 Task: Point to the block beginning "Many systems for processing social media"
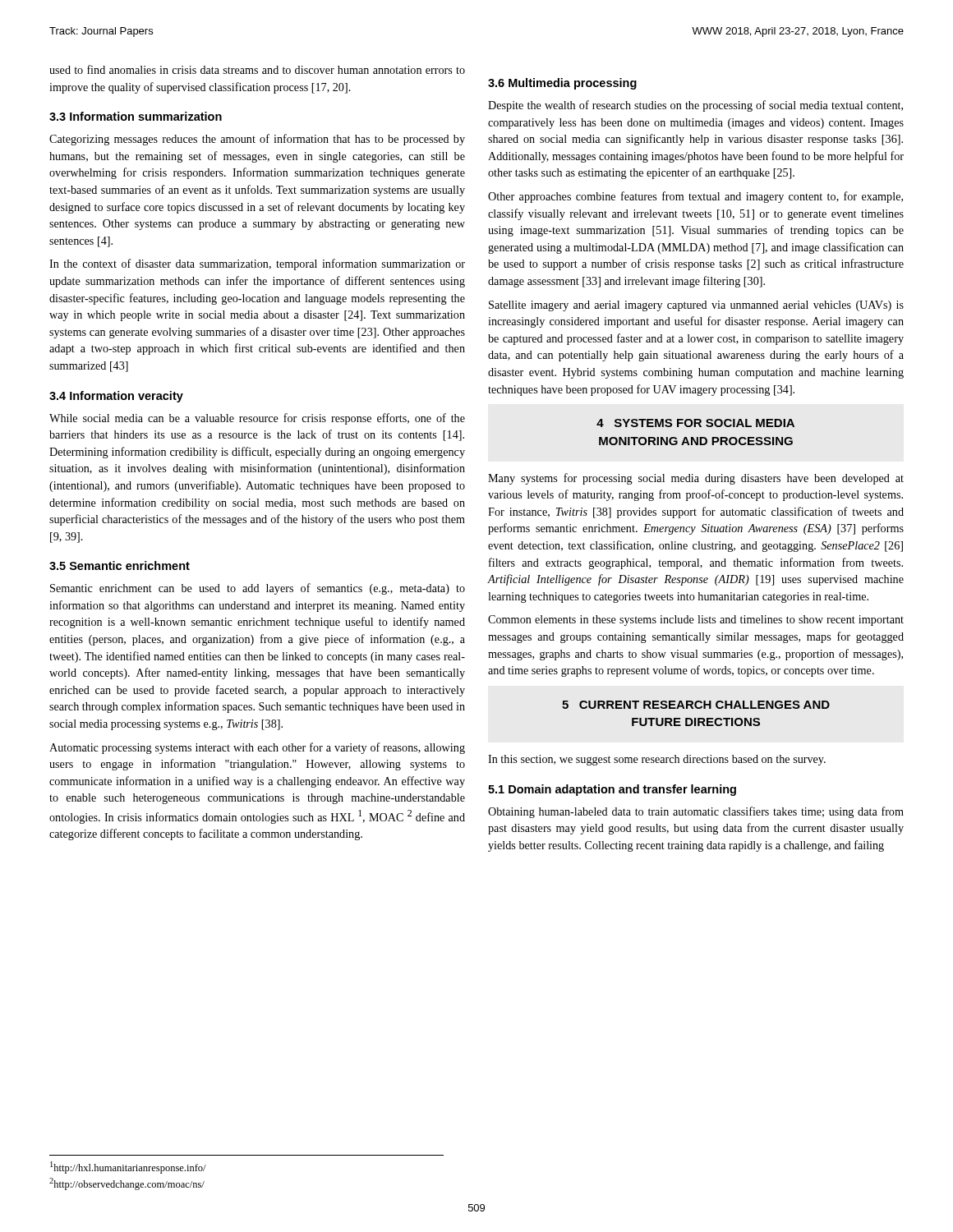[x=696, y=574]
